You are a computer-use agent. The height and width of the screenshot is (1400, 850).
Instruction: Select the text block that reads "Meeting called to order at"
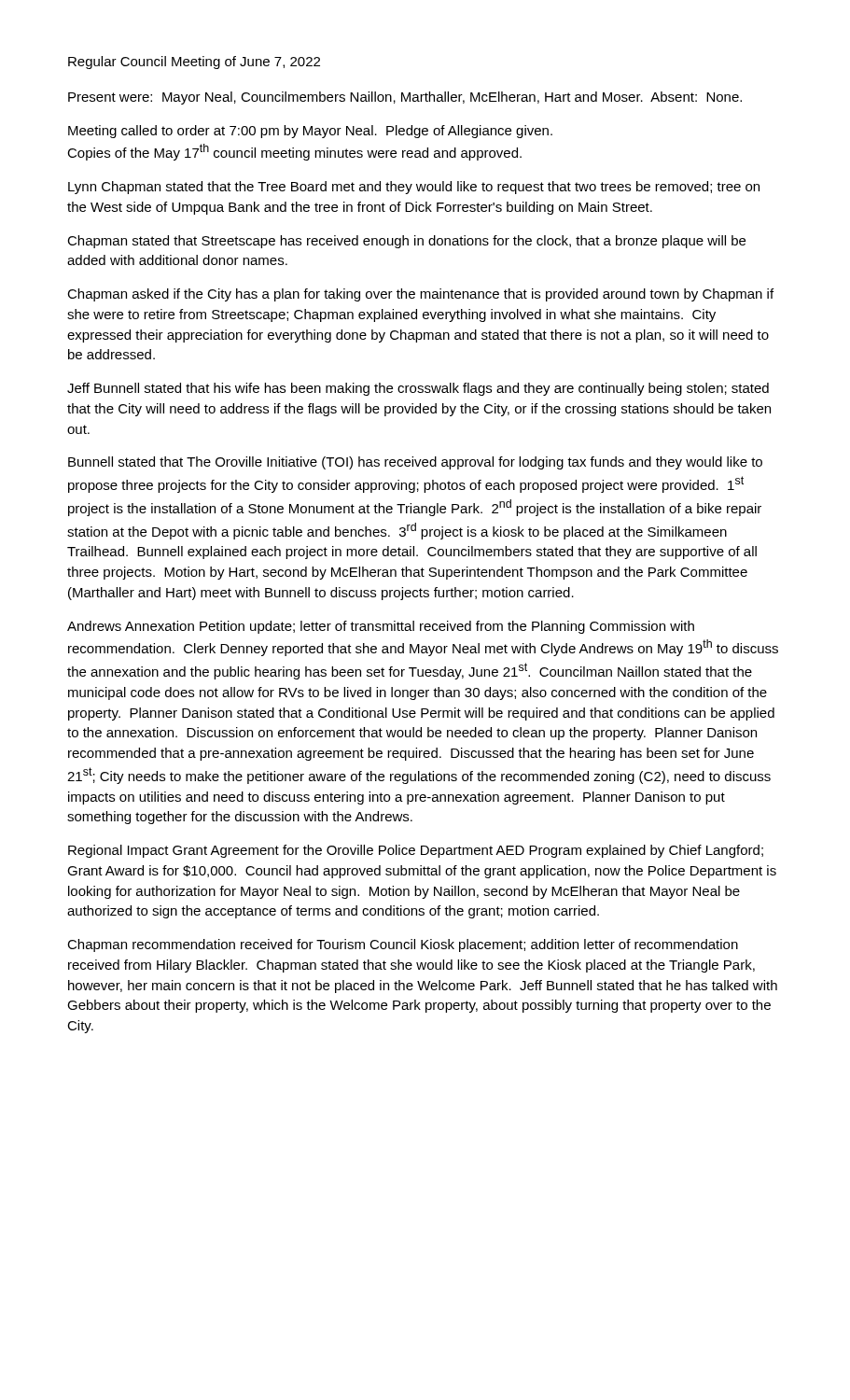[310, 141]
